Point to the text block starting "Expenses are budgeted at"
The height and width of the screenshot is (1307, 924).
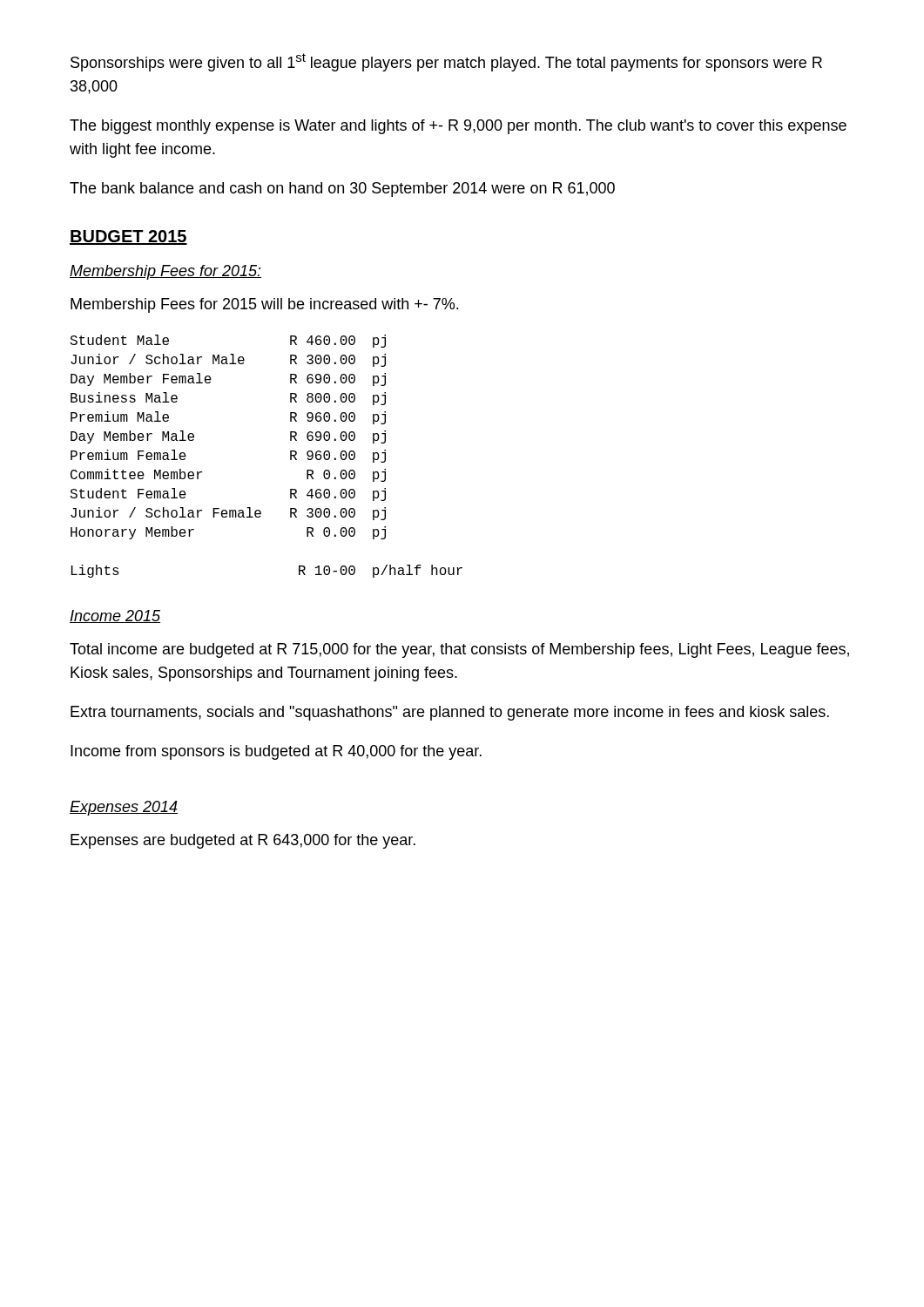(x=243, y=840)
